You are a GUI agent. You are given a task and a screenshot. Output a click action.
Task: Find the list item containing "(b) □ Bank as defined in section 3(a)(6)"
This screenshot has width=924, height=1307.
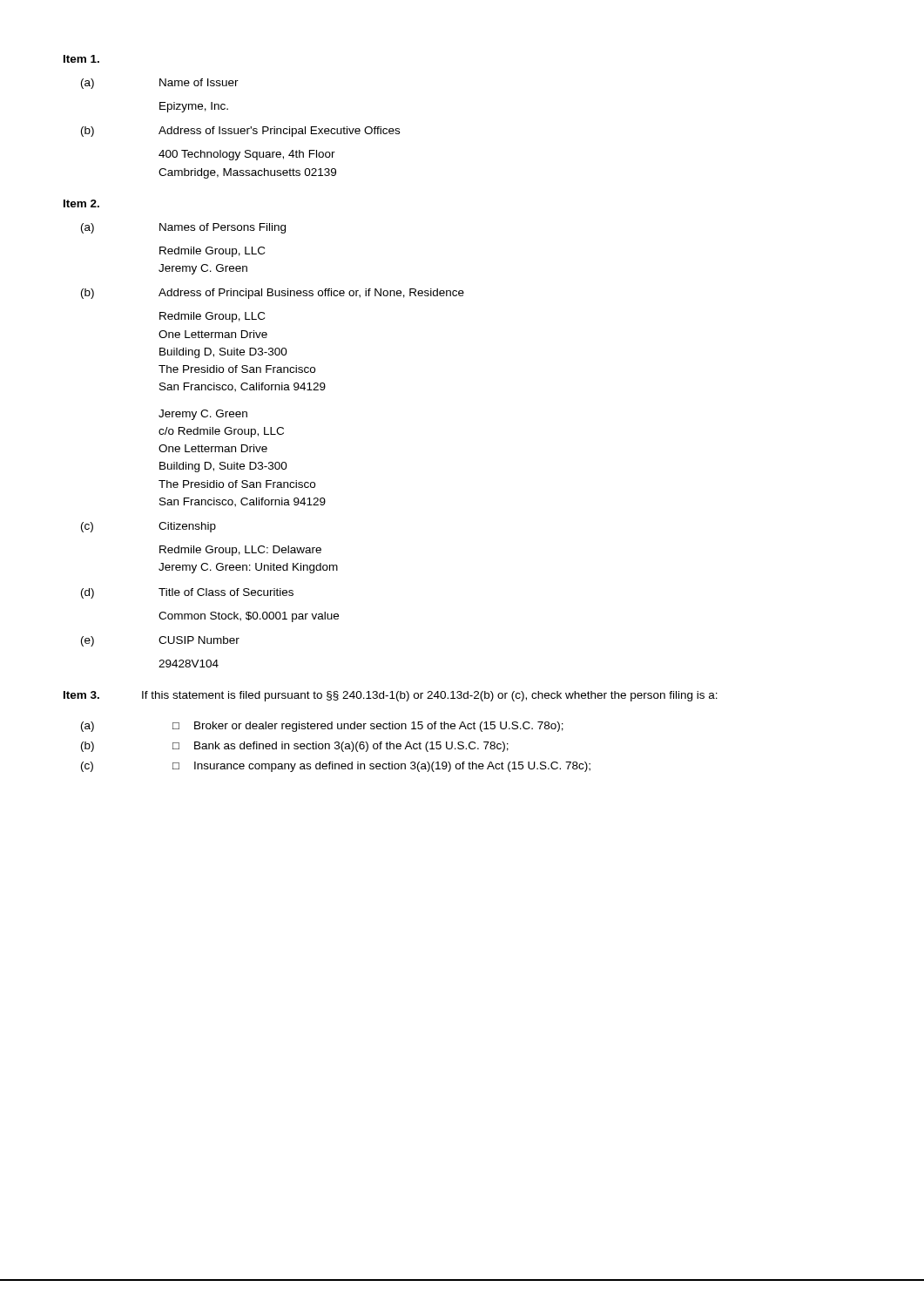click(462, 745)
